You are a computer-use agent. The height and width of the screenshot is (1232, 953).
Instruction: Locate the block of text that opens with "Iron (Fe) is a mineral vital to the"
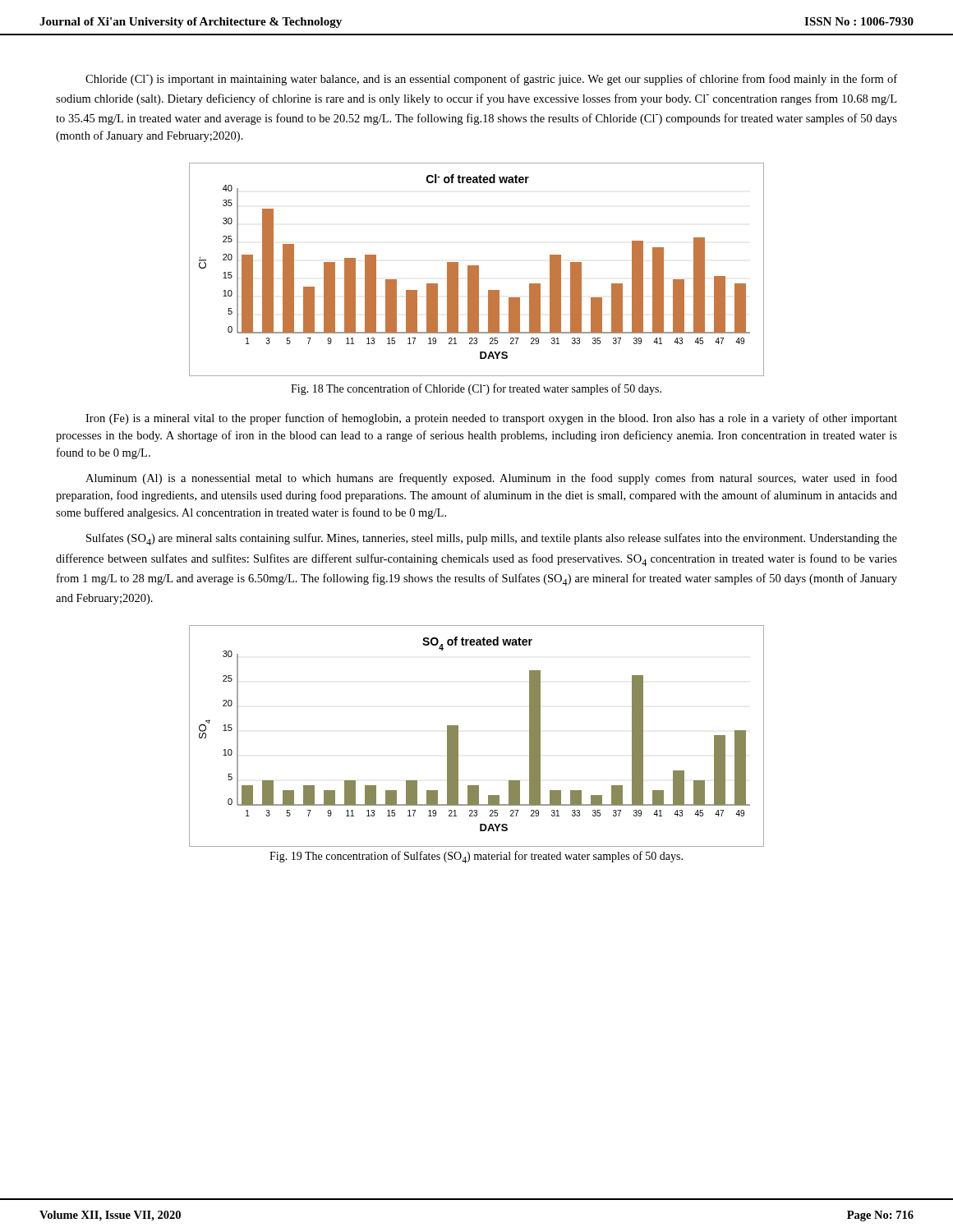pyautogui.click(x=476, y=435)
